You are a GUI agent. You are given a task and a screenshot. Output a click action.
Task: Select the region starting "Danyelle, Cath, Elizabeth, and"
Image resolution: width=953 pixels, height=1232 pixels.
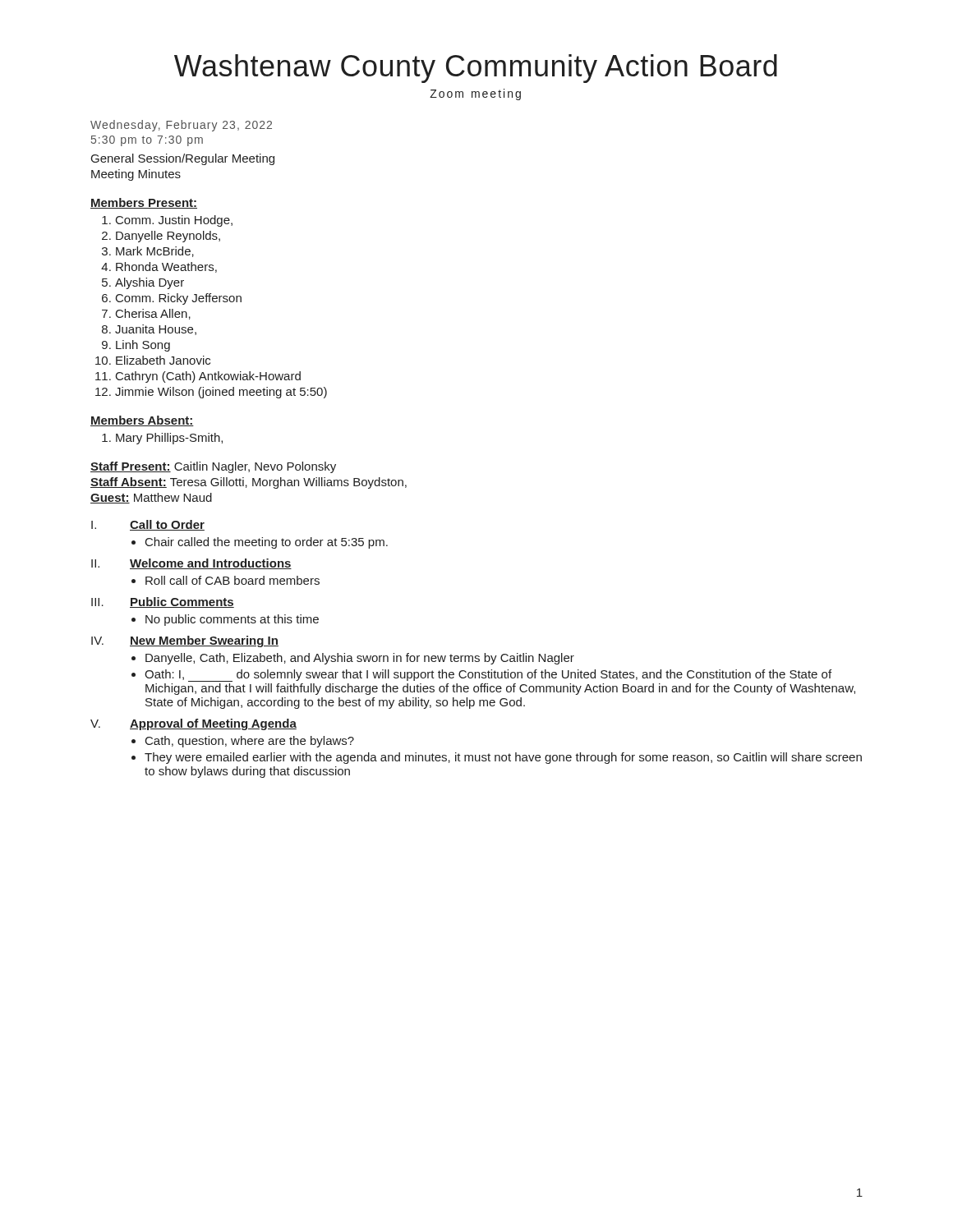pos(504,657)
